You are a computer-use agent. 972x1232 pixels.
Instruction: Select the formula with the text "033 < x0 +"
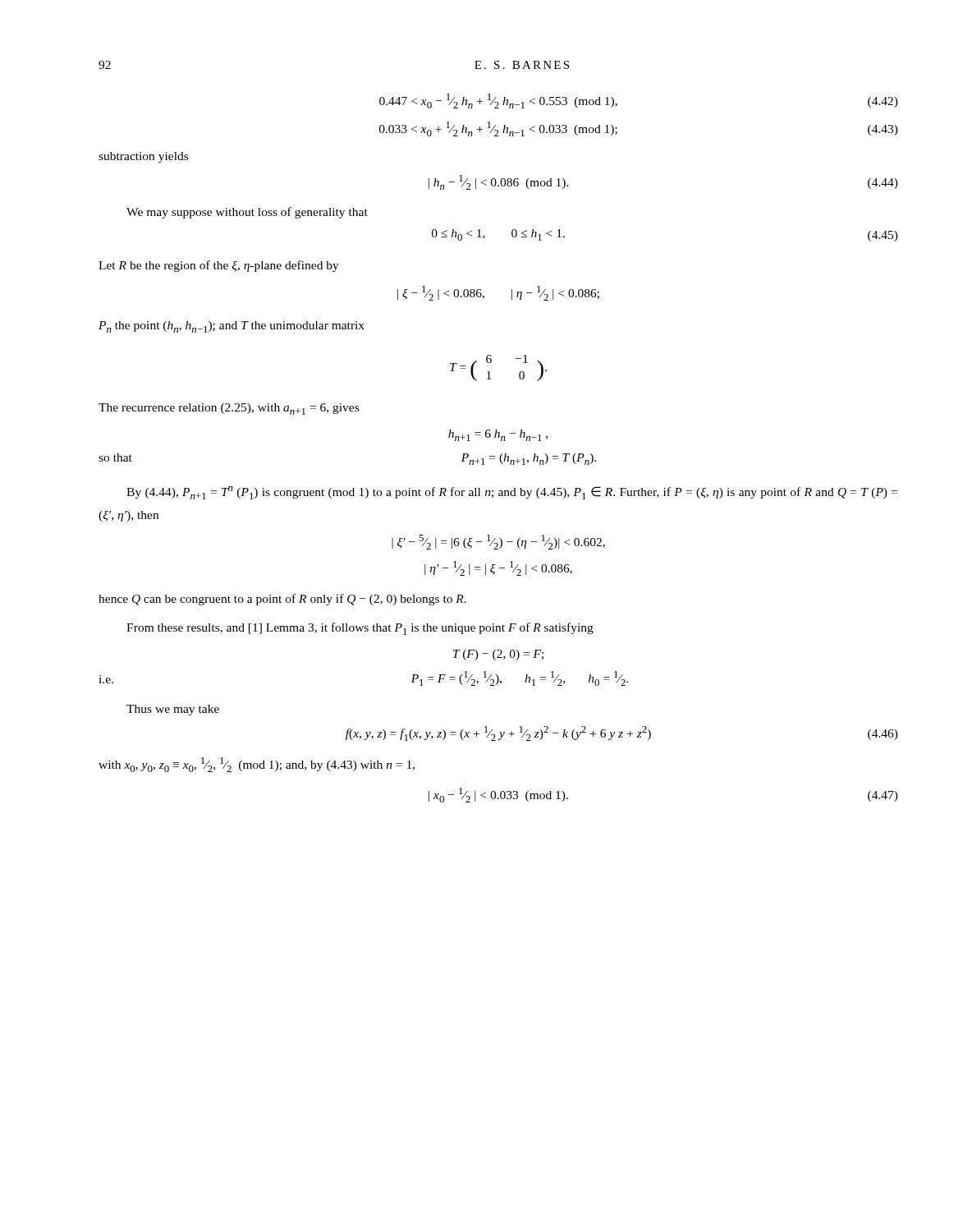(498, 129)
